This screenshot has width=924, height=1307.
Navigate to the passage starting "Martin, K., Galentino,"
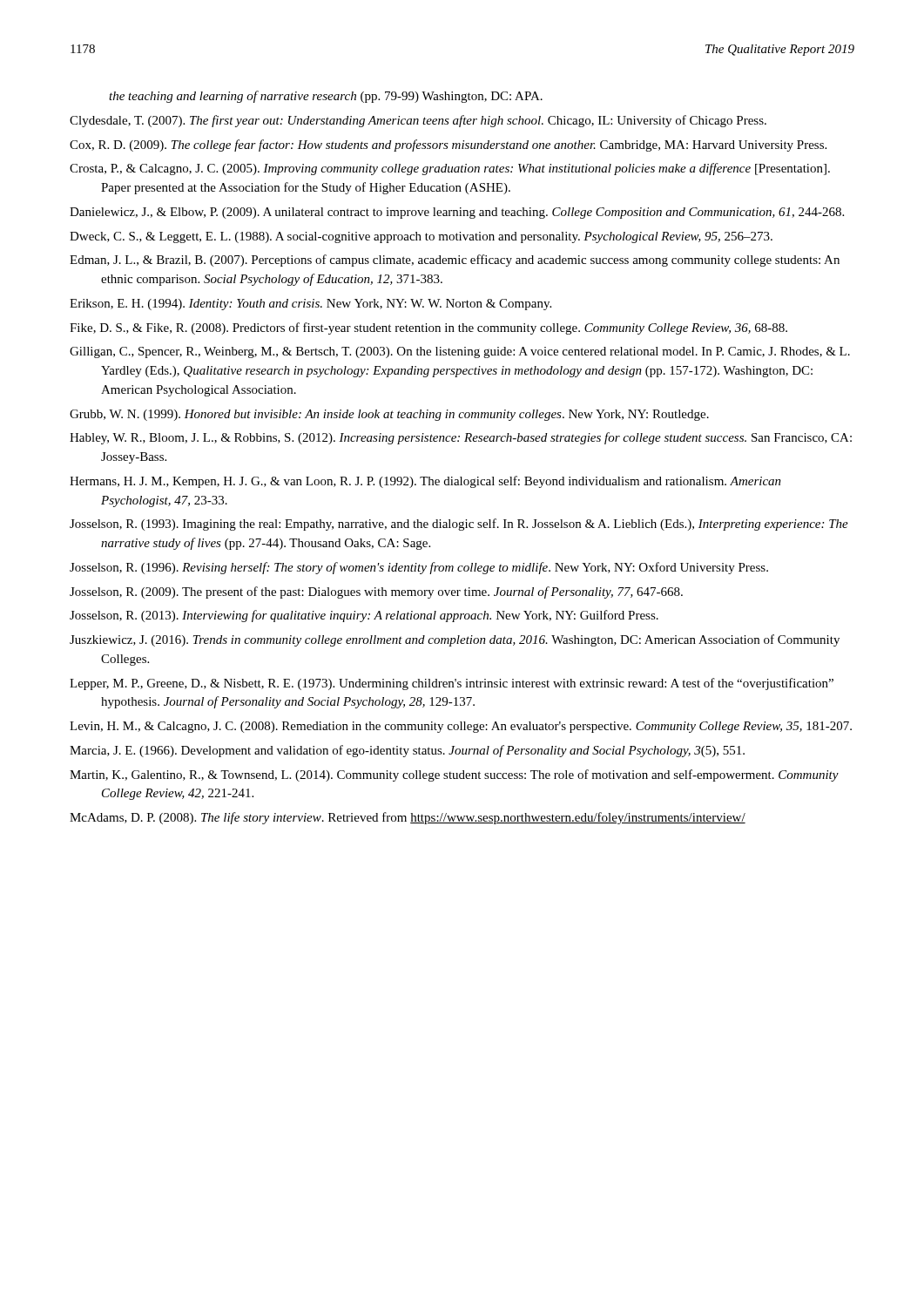tap(454, 784)
